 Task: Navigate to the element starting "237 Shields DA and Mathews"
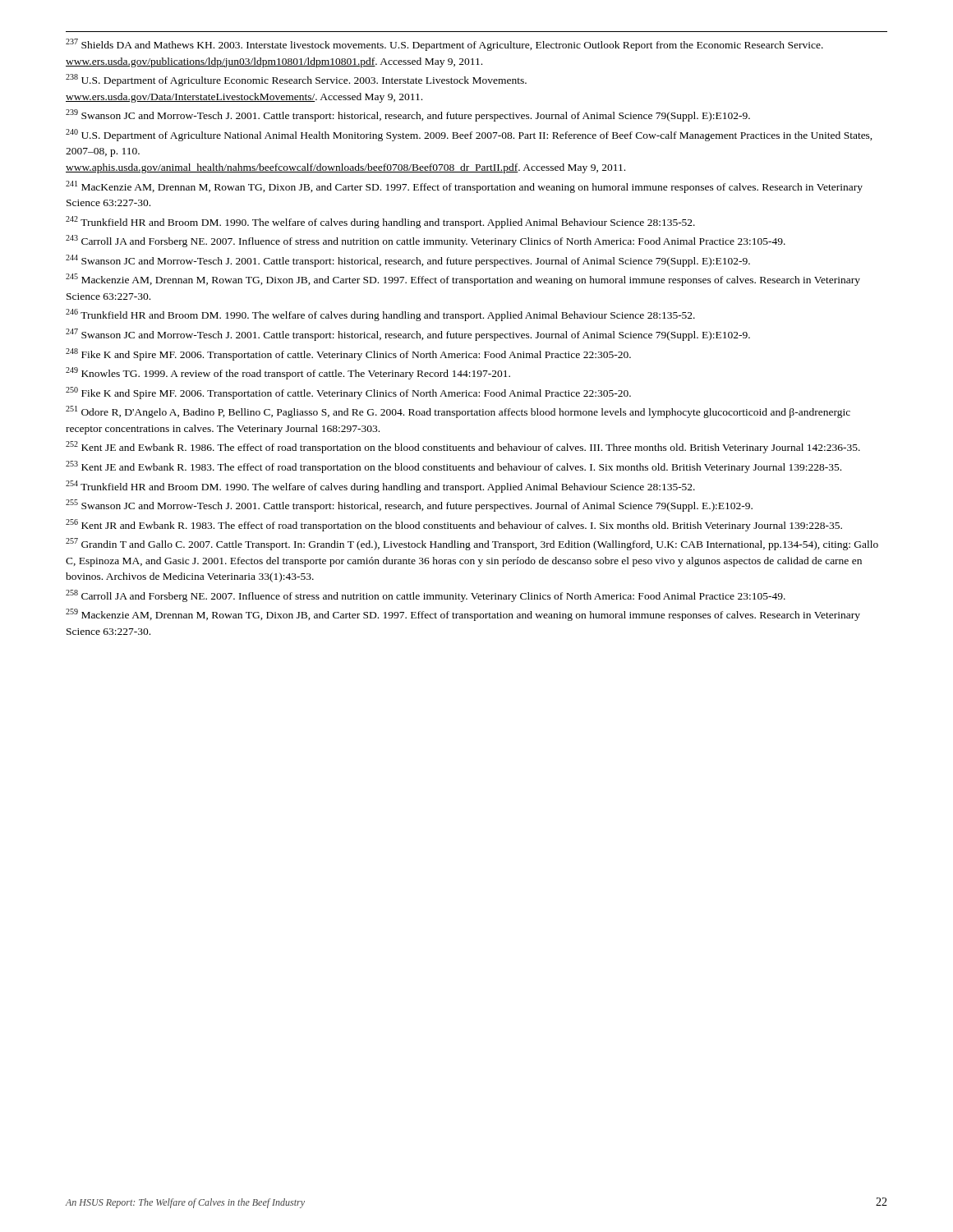(x=445, y=52)
